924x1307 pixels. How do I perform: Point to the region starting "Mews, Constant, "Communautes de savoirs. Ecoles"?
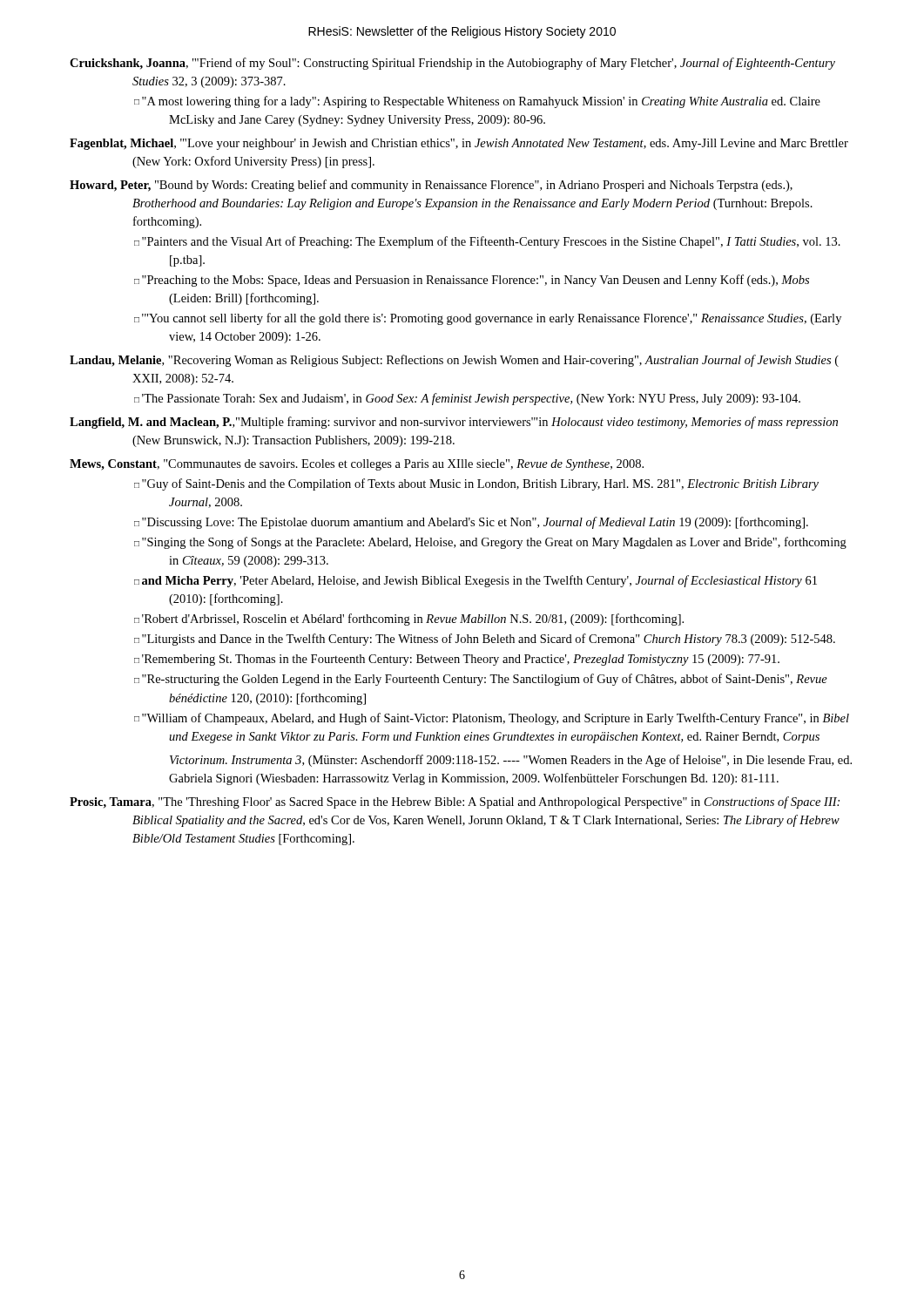[x=357, y=465]
